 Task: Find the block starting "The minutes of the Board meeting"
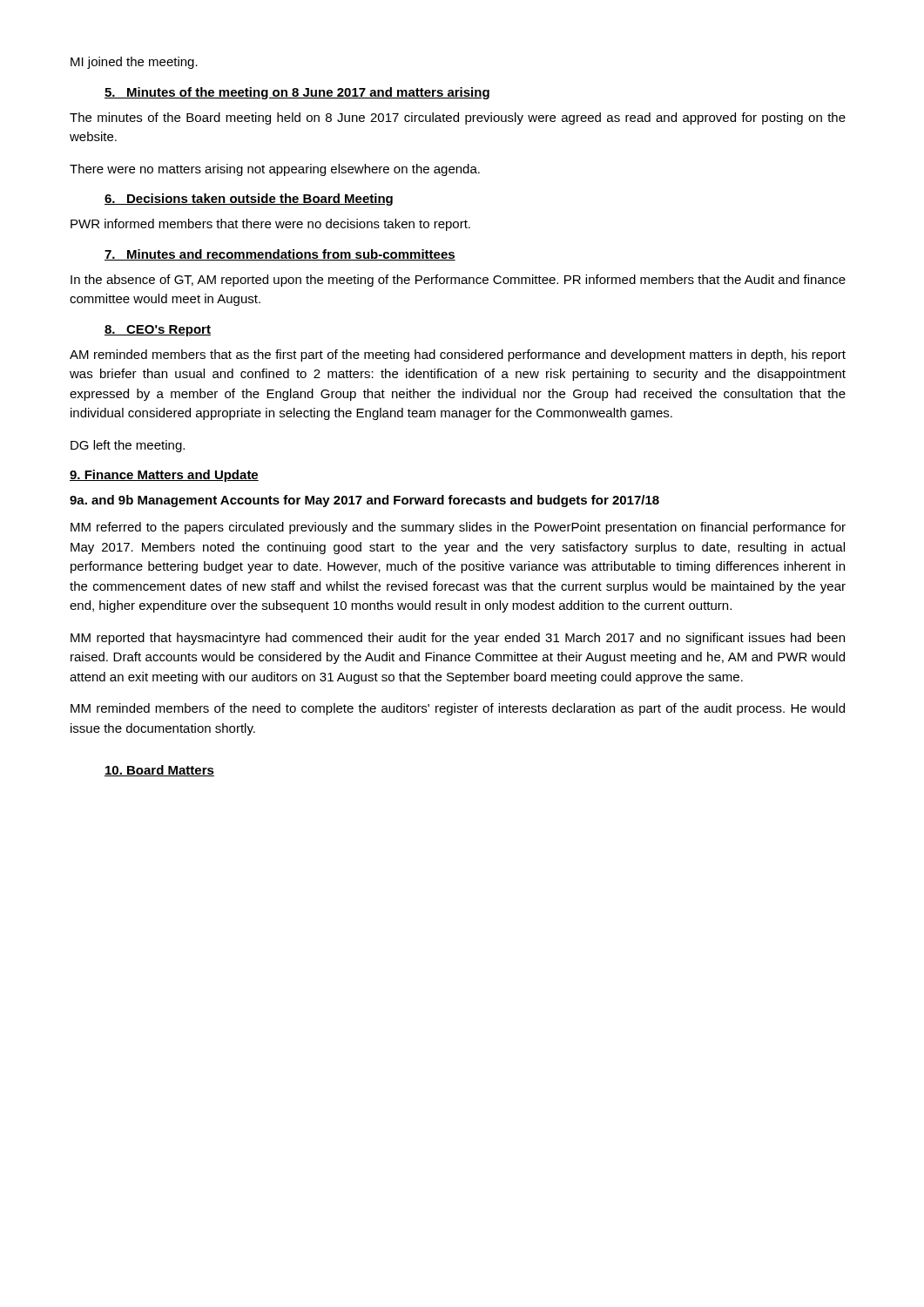(x=458, y=127)
